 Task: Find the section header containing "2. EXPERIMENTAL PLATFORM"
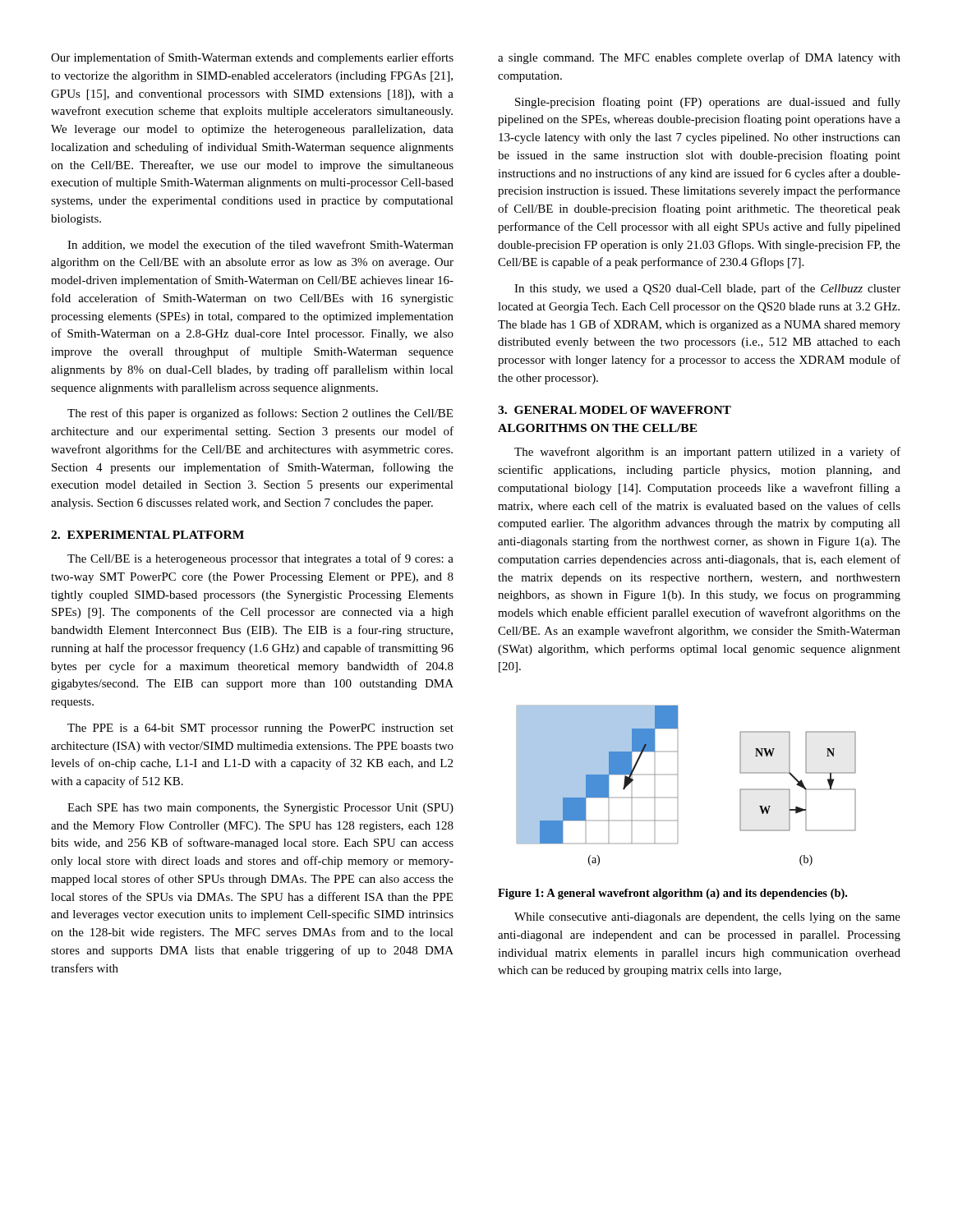pyautogui.click(x=148, y=534)
